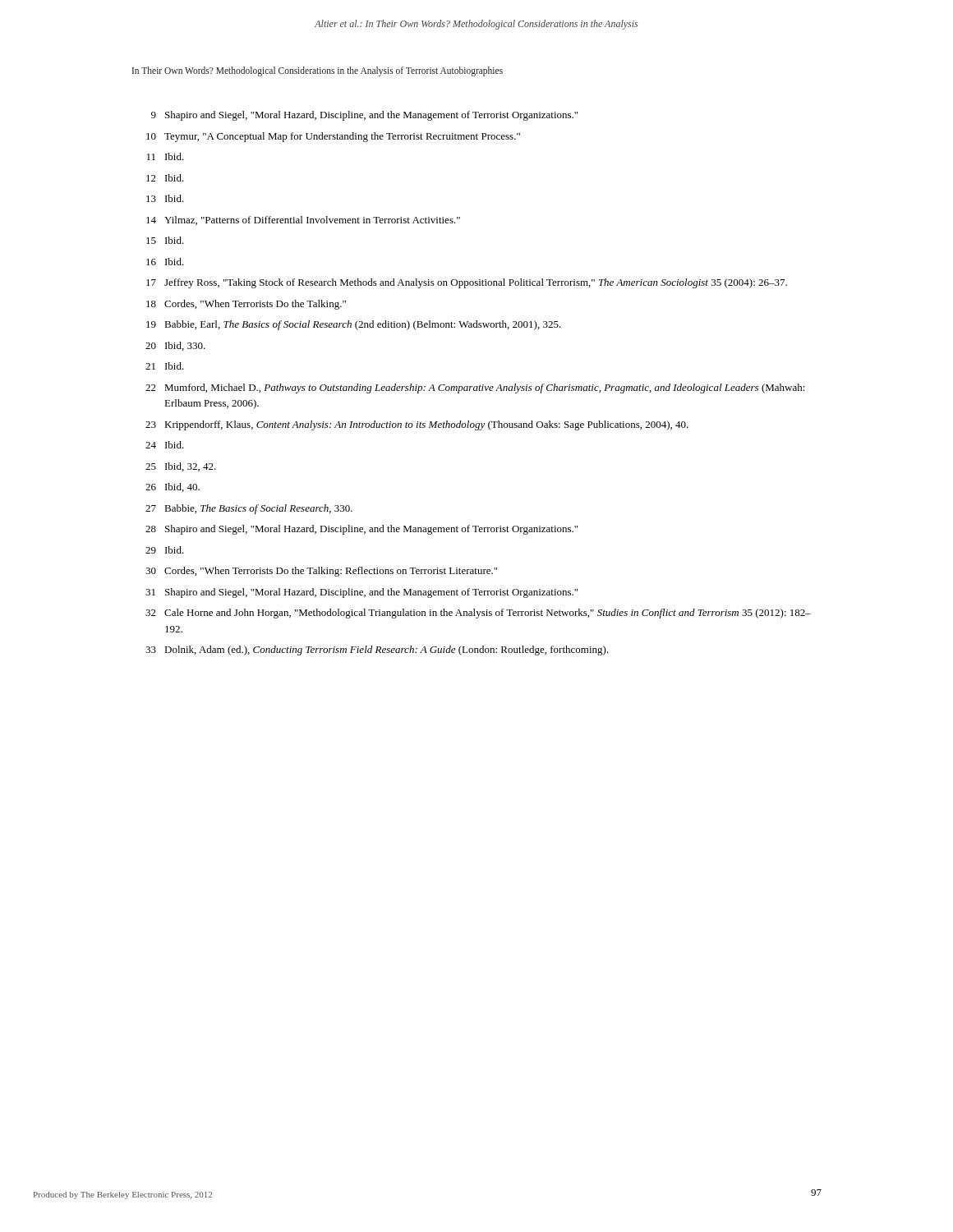The width and height of the screenshot is (953, 1232).
Task: Locate the block of text that opens with "14 Yilmaz, "Patterns of Differential"
Action: tap(303, 221)
